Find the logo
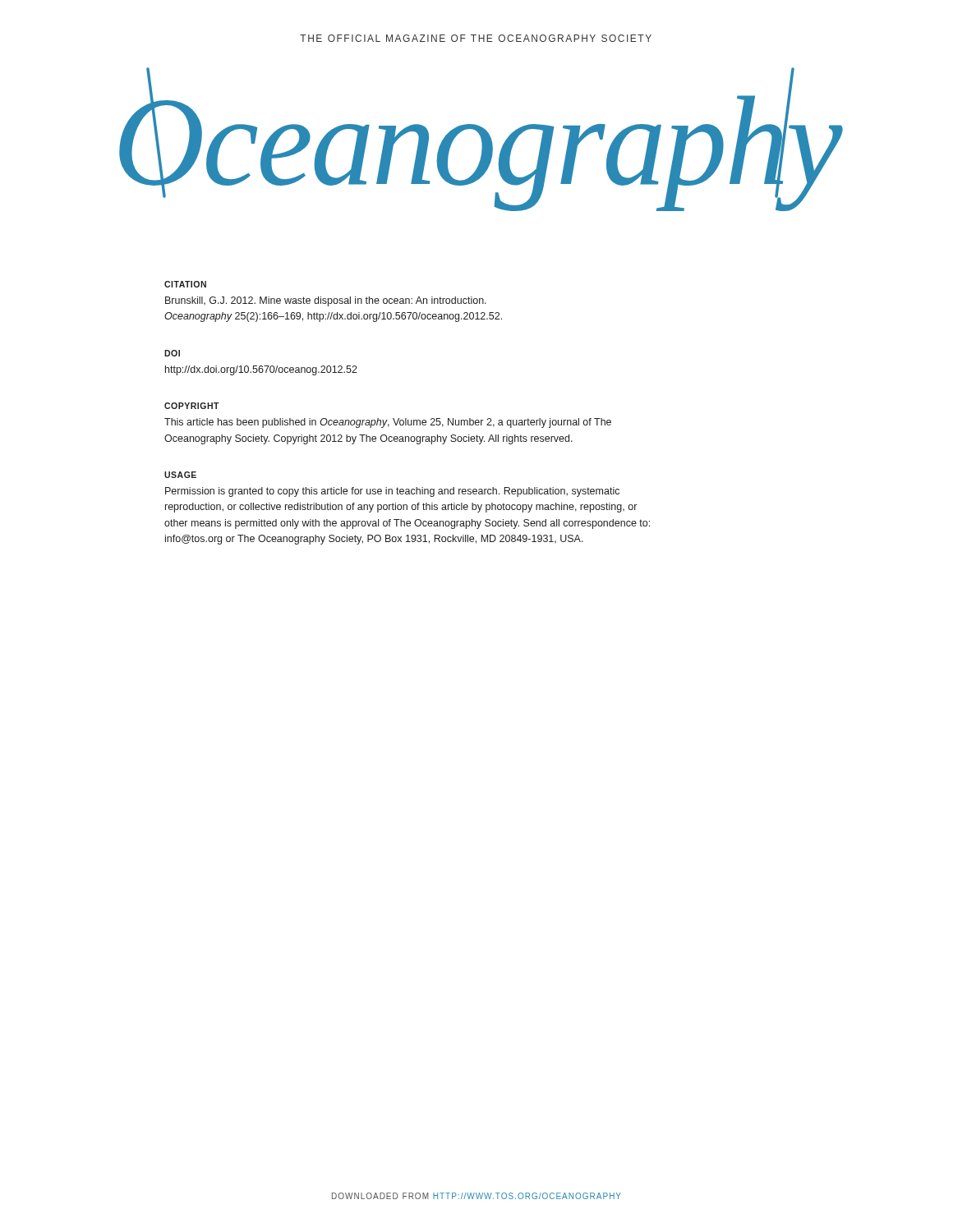The image size is (953, 1232). pos(476,121)
